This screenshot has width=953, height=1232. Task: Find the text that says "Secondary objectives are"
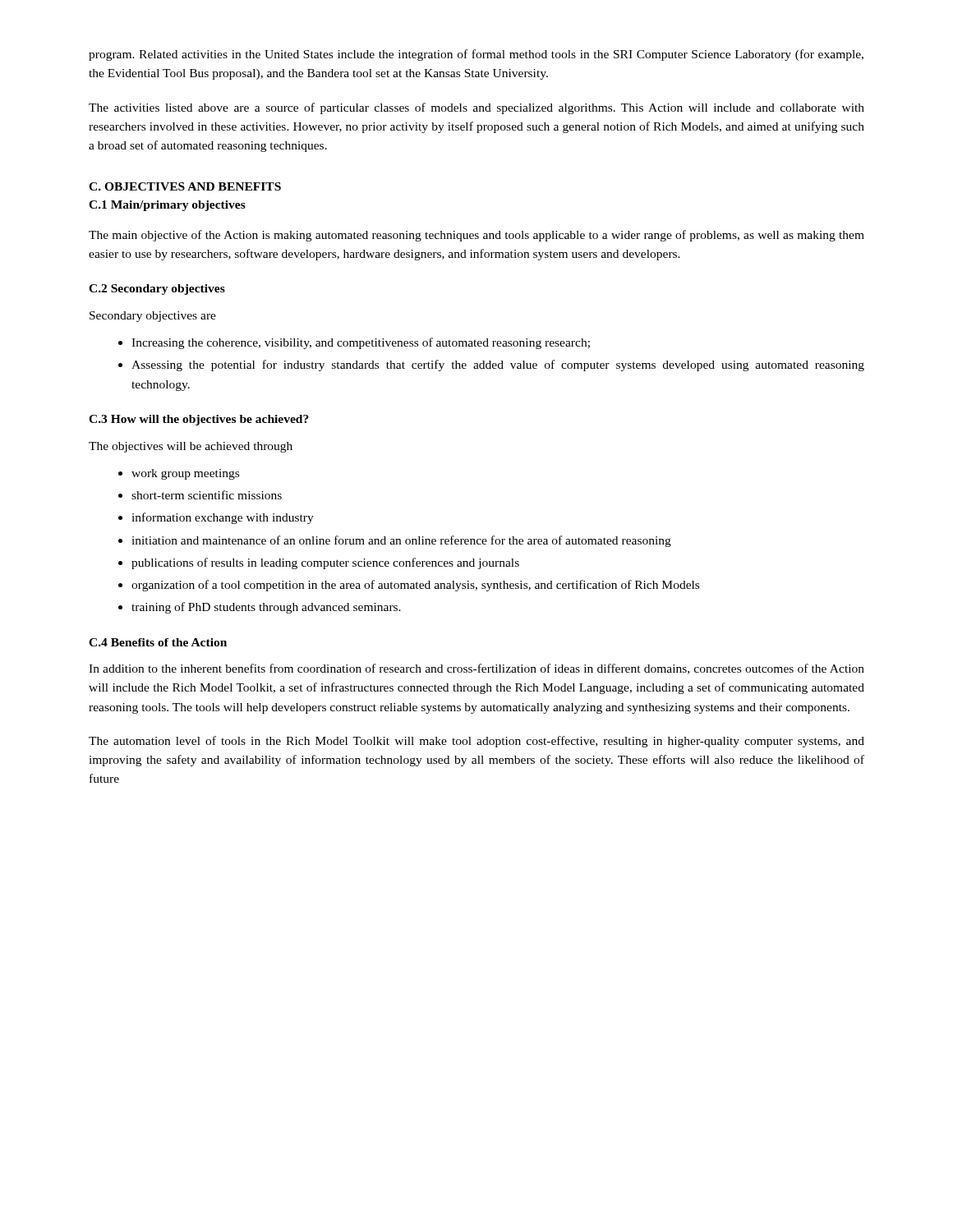click(x=152, y=315)
